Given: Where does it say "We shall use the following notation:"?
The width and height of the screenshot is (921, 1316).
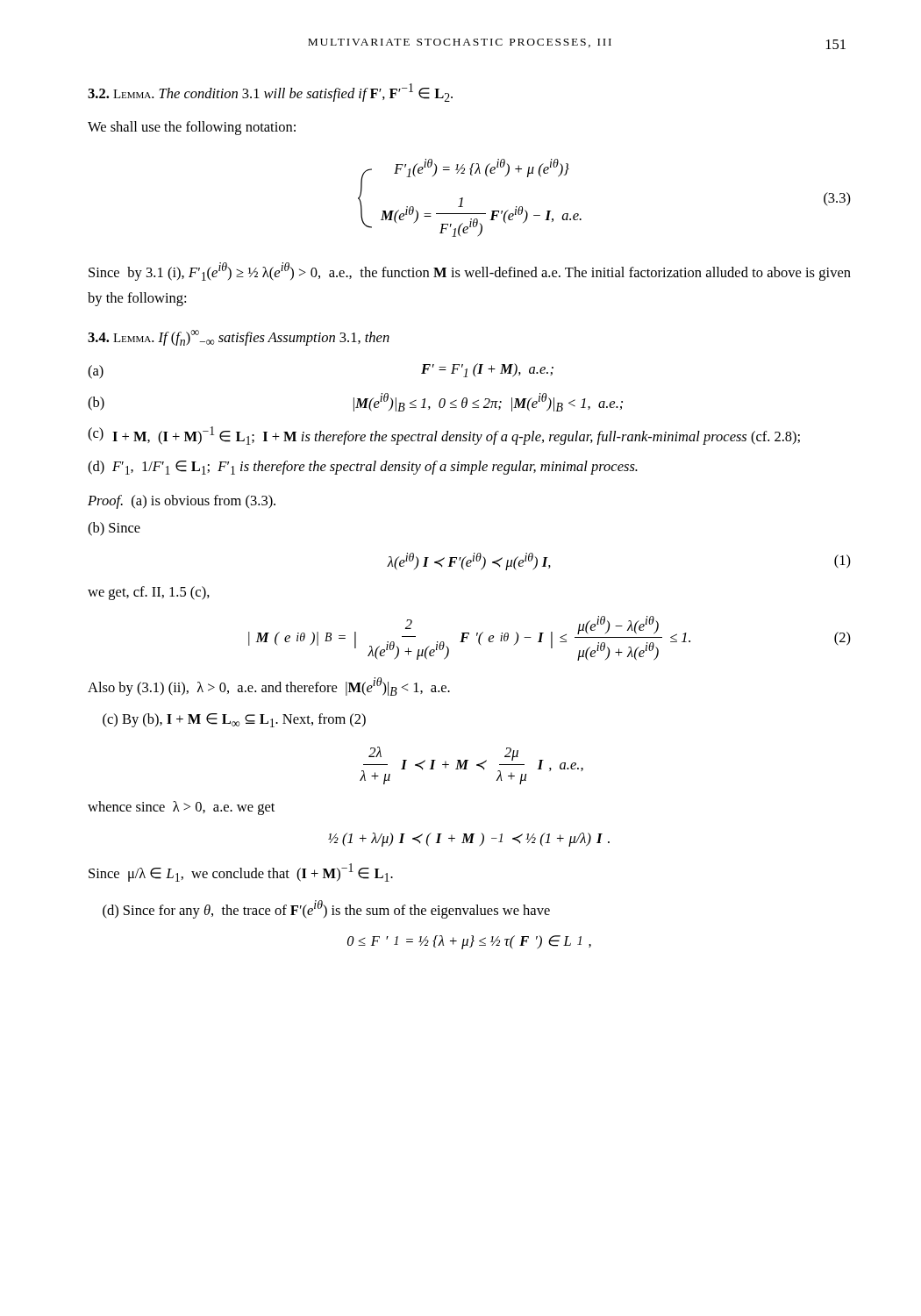Looking at the screenshot, I should (192, 127).
